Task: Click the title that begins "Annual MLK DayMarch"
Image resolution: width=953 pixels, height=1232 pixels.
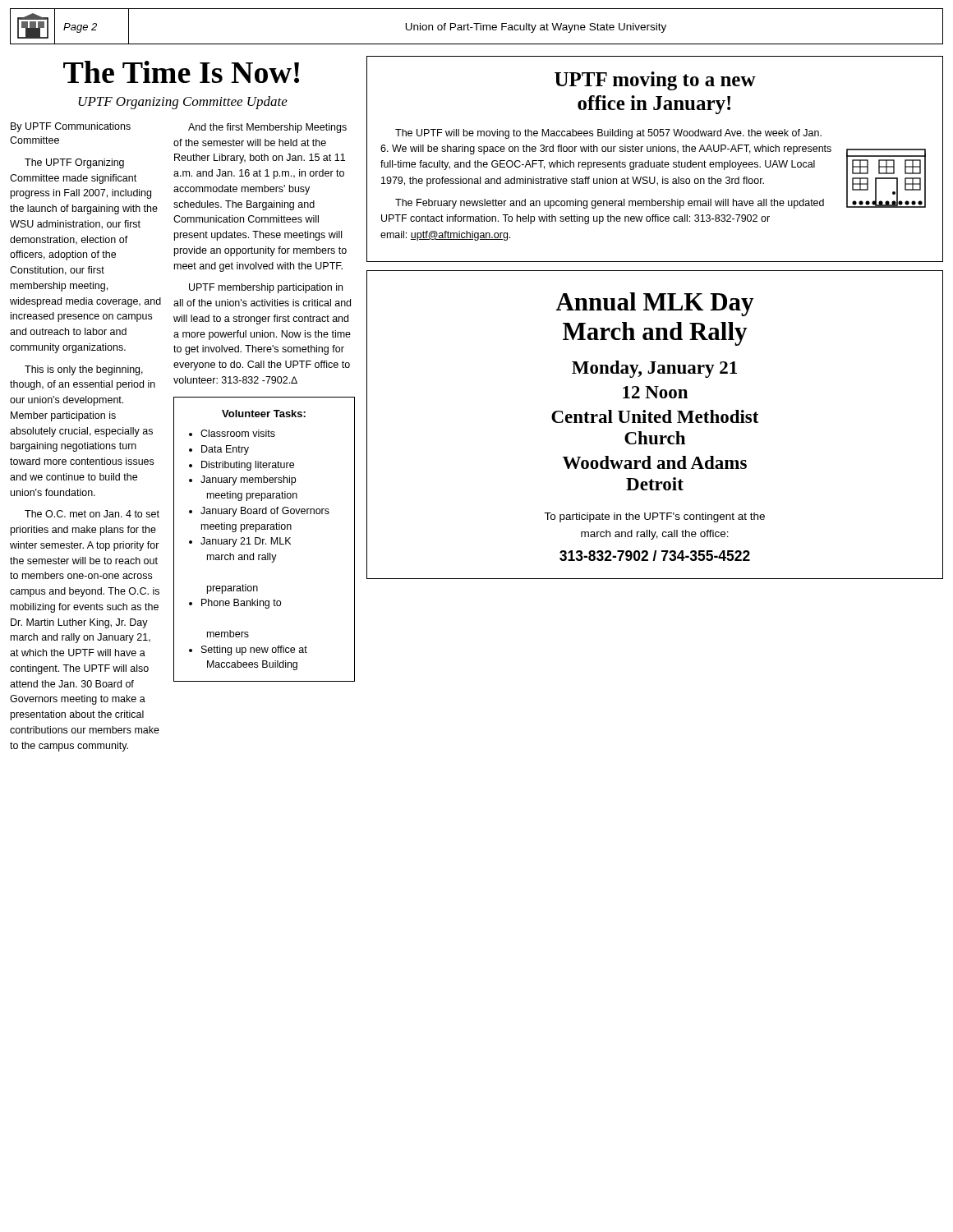Action: coord(655,426)
